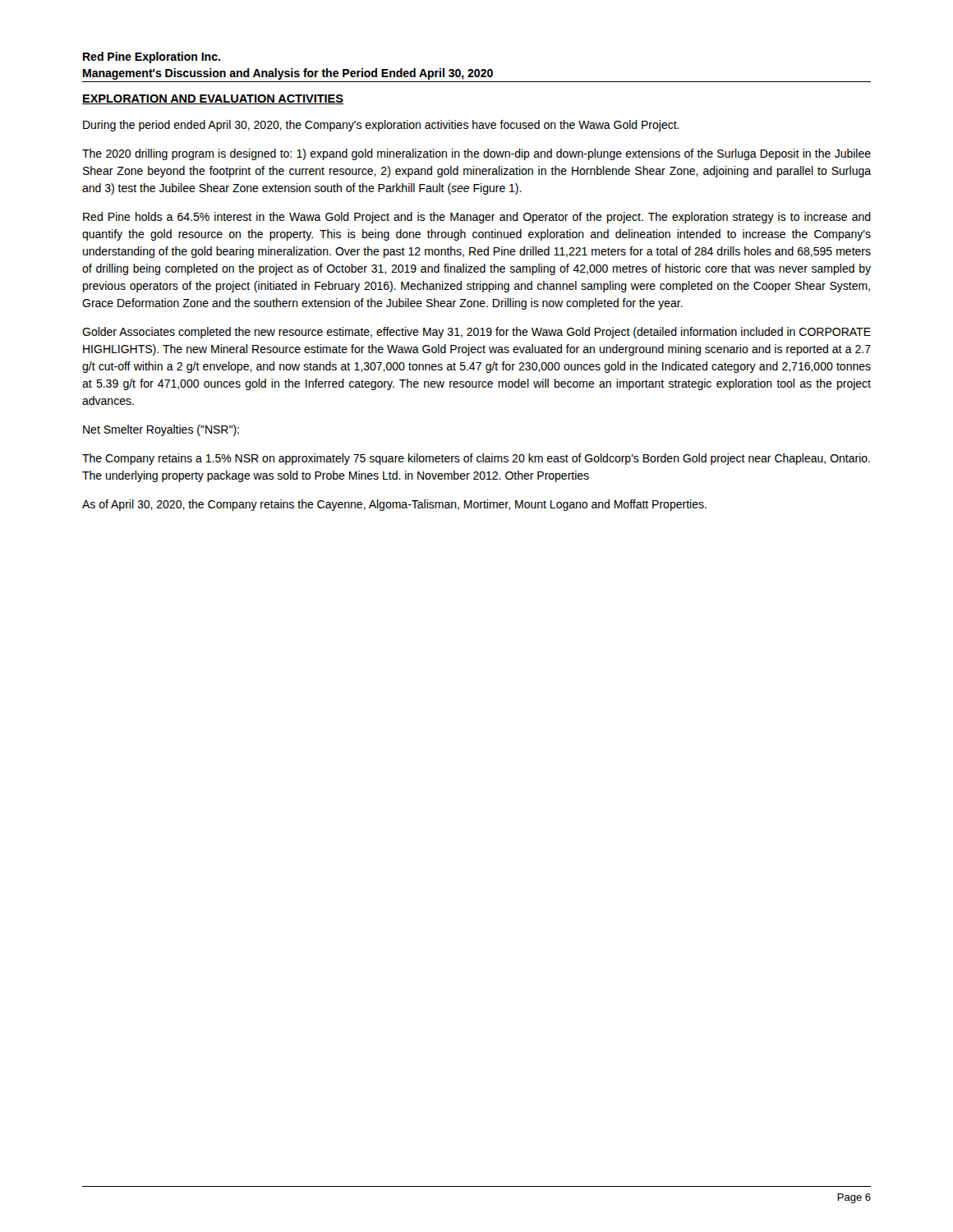Click on the section header that says "EXPLORATION AND EVALUATION ACTIVITIES"

coord(213,99)
